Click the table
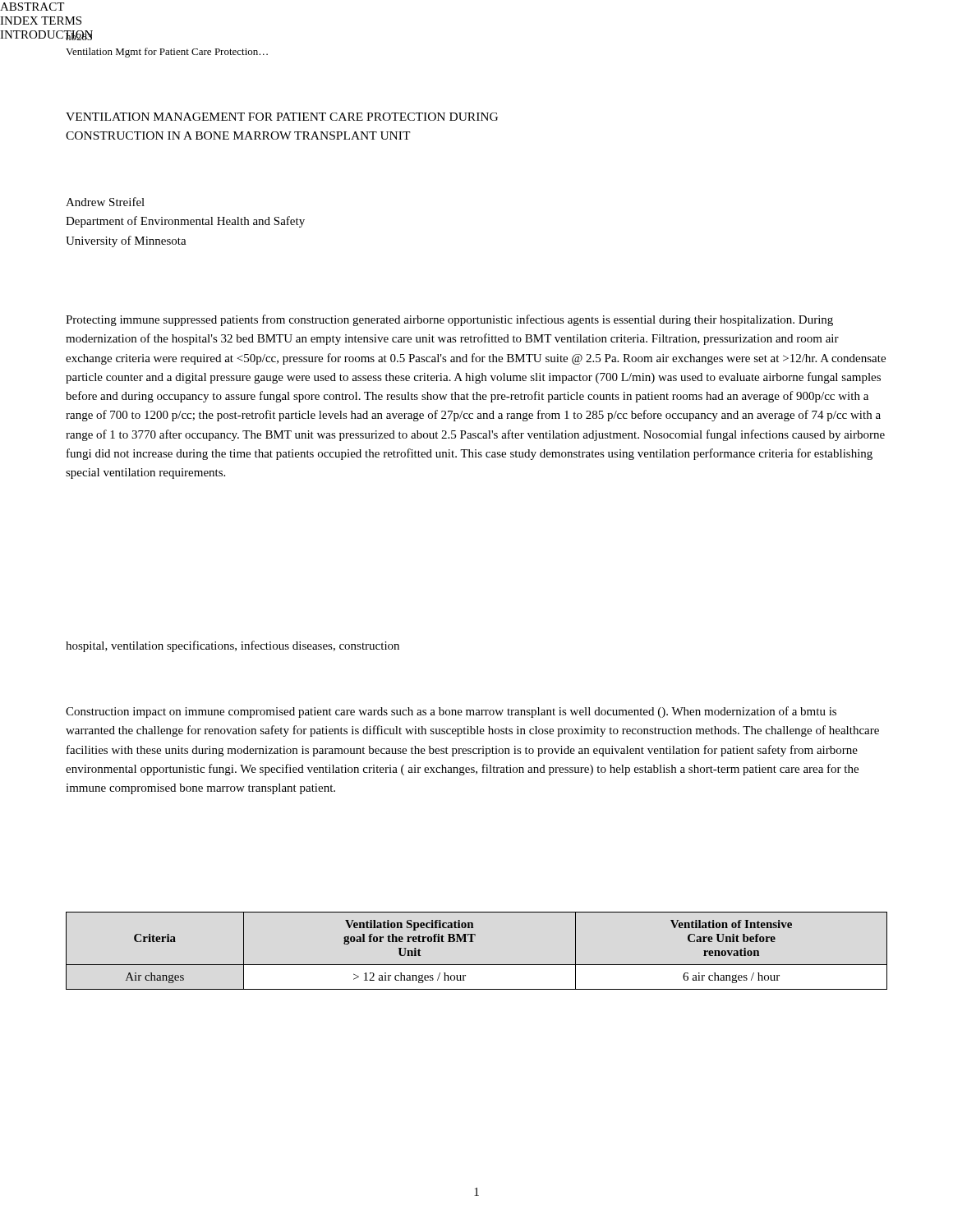Viewport: 953px width, 1232px height. click(x=476, y=951)
